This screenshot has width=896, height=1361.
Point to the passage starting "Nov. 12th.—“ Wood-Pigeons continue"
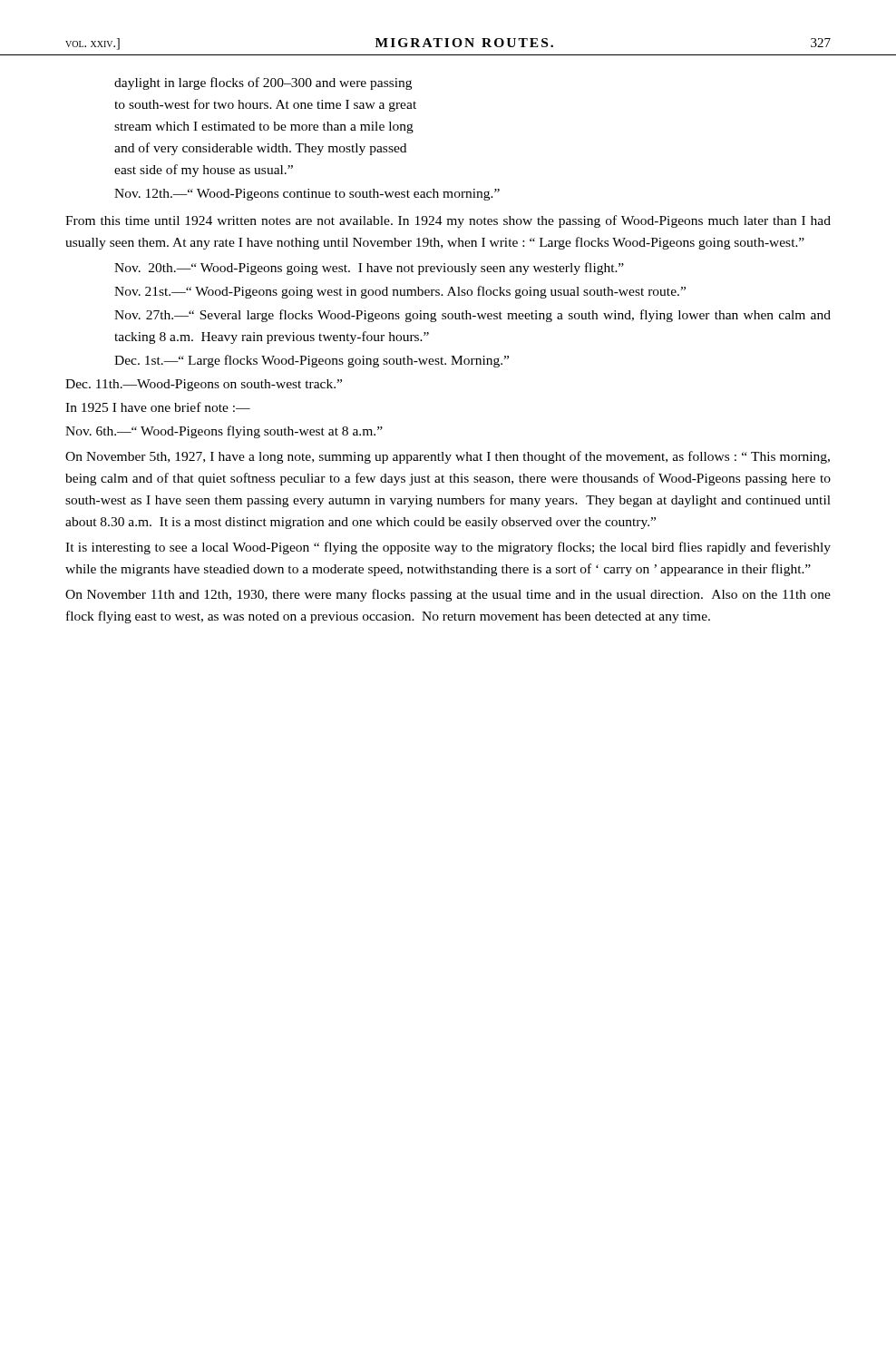coord(307,193)
